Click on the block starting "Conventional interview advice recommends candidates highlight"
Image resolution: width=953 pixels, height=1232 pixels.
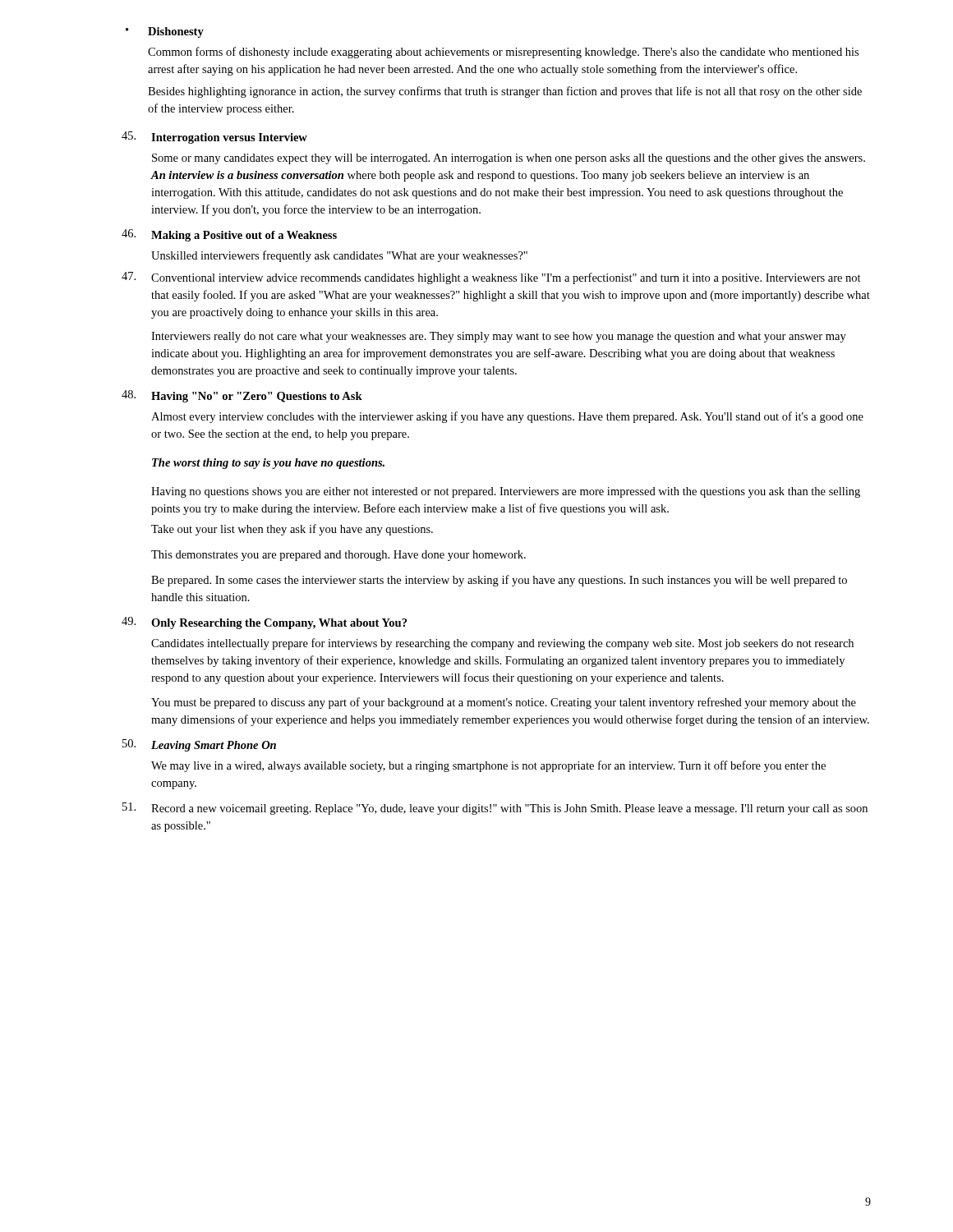496,325
